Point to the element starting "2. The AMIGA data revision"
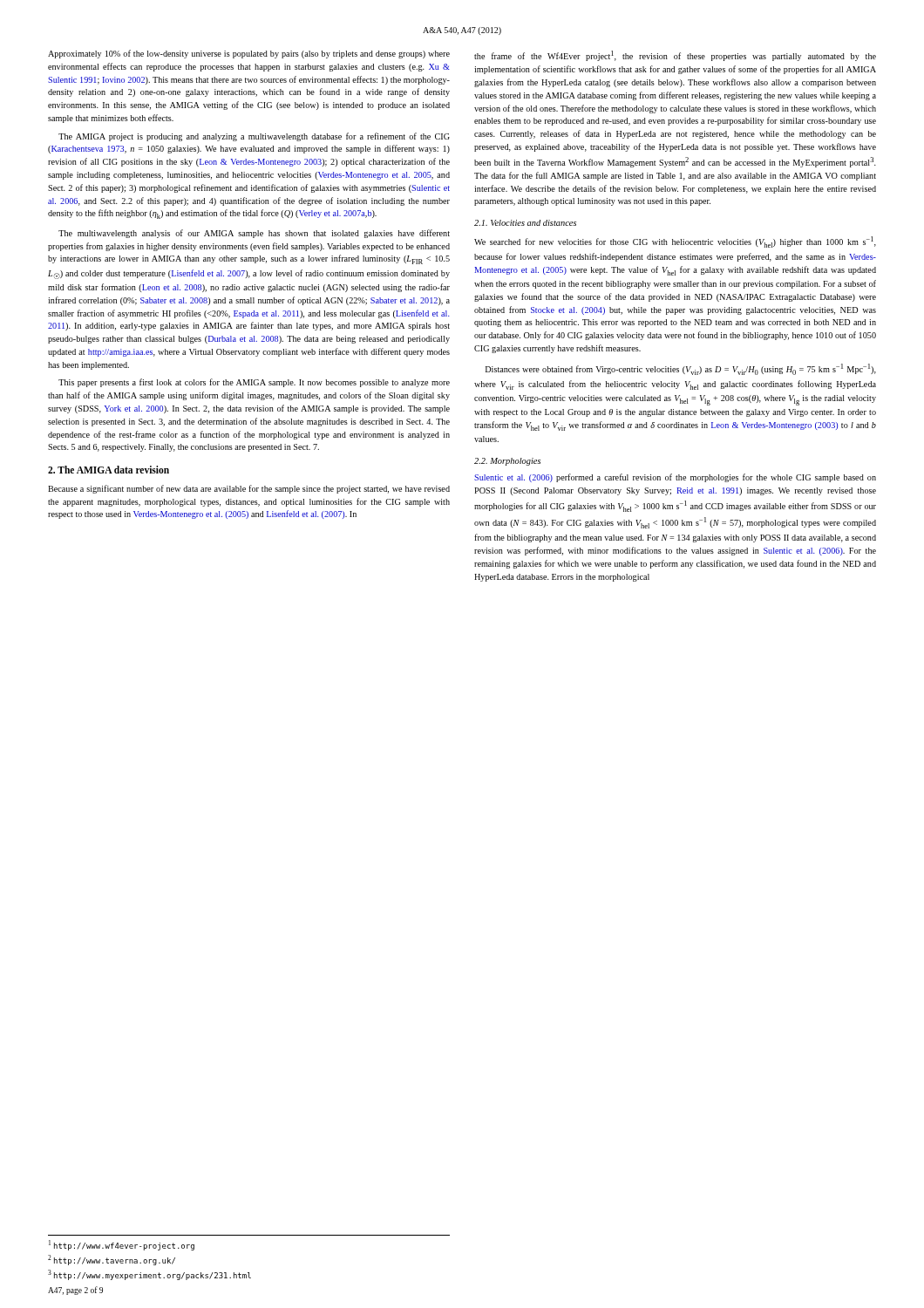The image size is (924, 1308). click(x=109, y=470)
